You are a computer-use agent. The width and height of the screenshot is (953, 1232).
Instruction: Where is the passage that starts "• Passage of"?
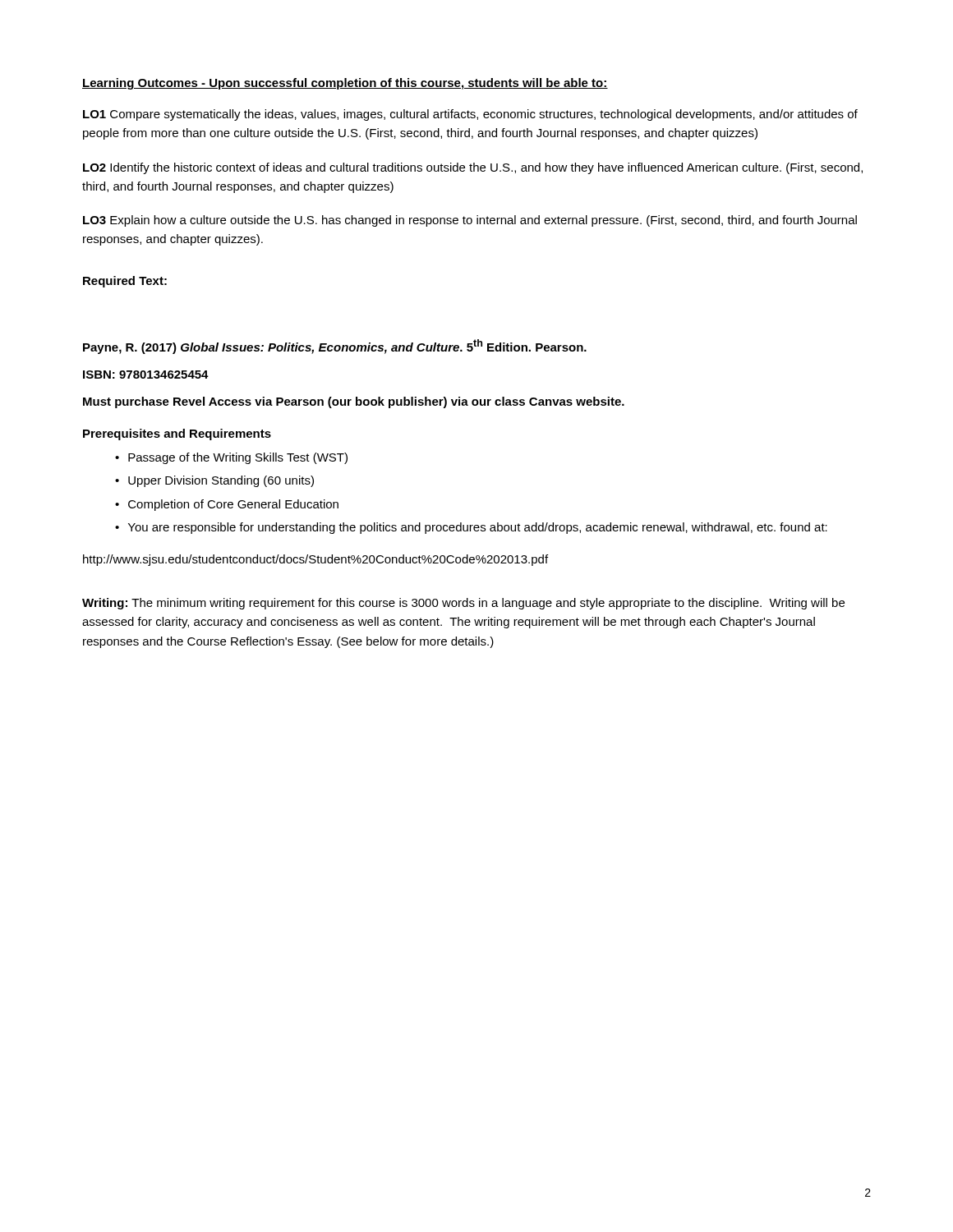click(232, 457)
